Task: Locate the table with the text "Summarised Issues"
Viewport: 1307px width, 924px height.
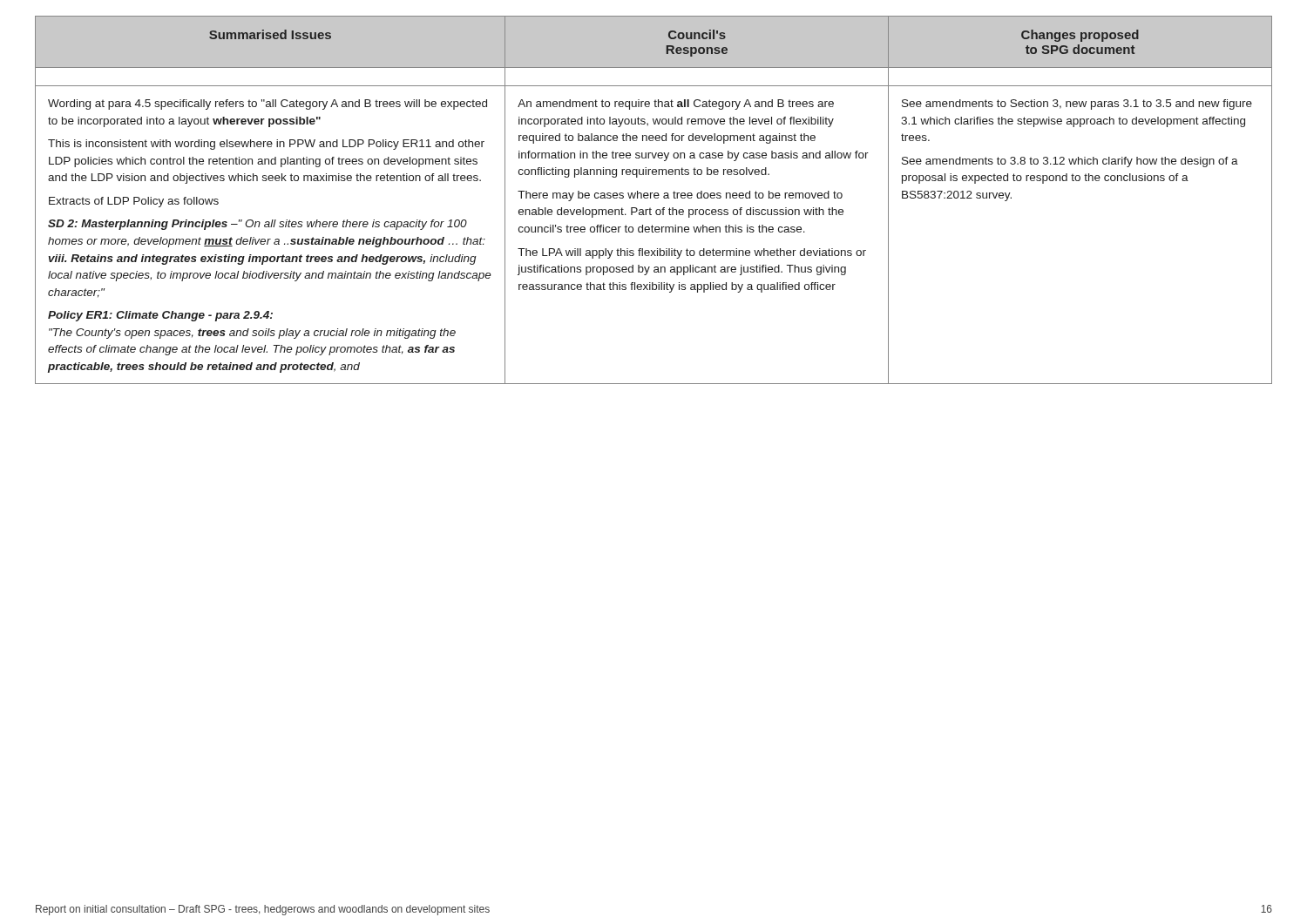Action: point(654,200)
